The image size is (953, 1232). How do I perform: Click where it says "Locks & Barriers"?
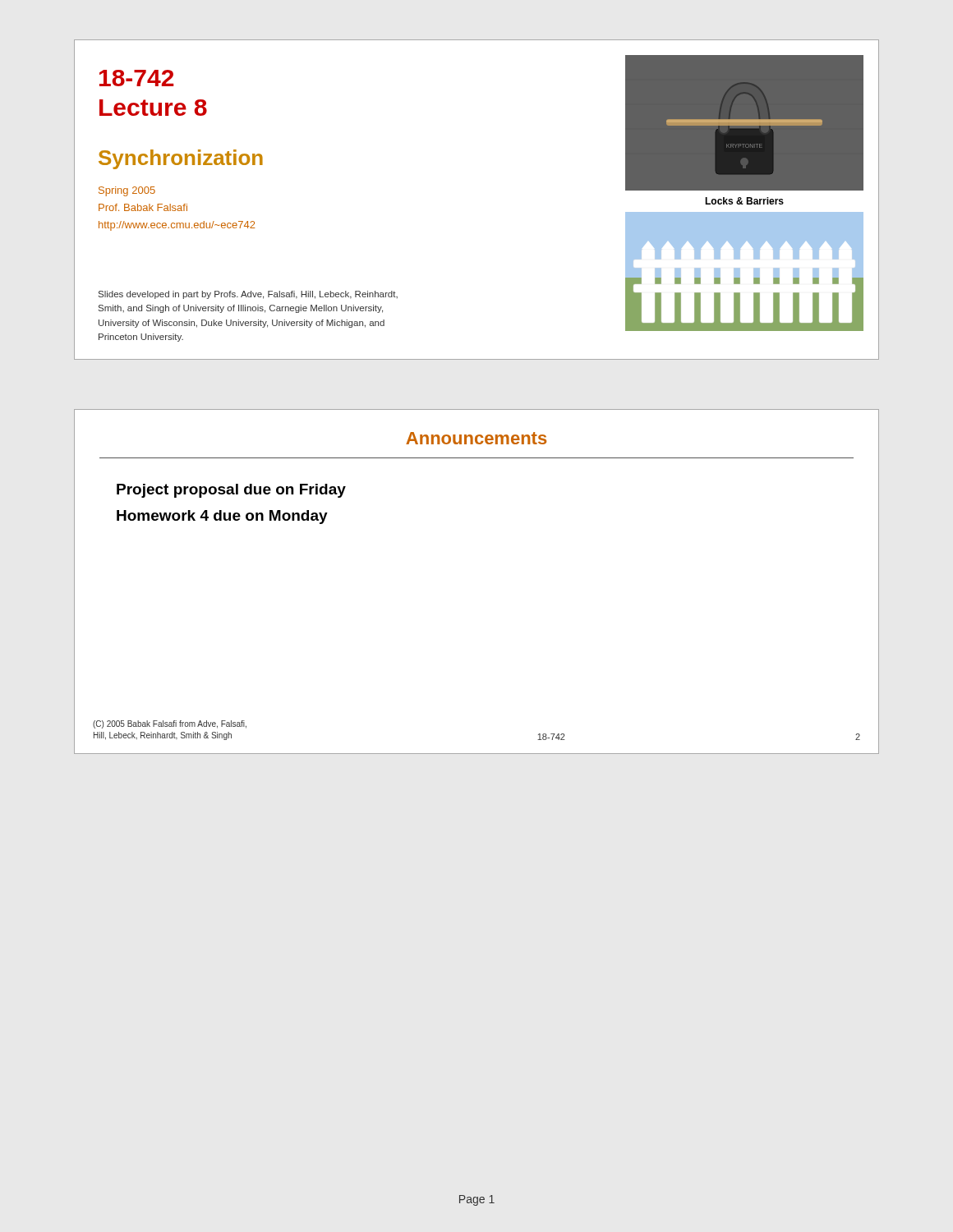pyautogui.click(x=744, y=201)
